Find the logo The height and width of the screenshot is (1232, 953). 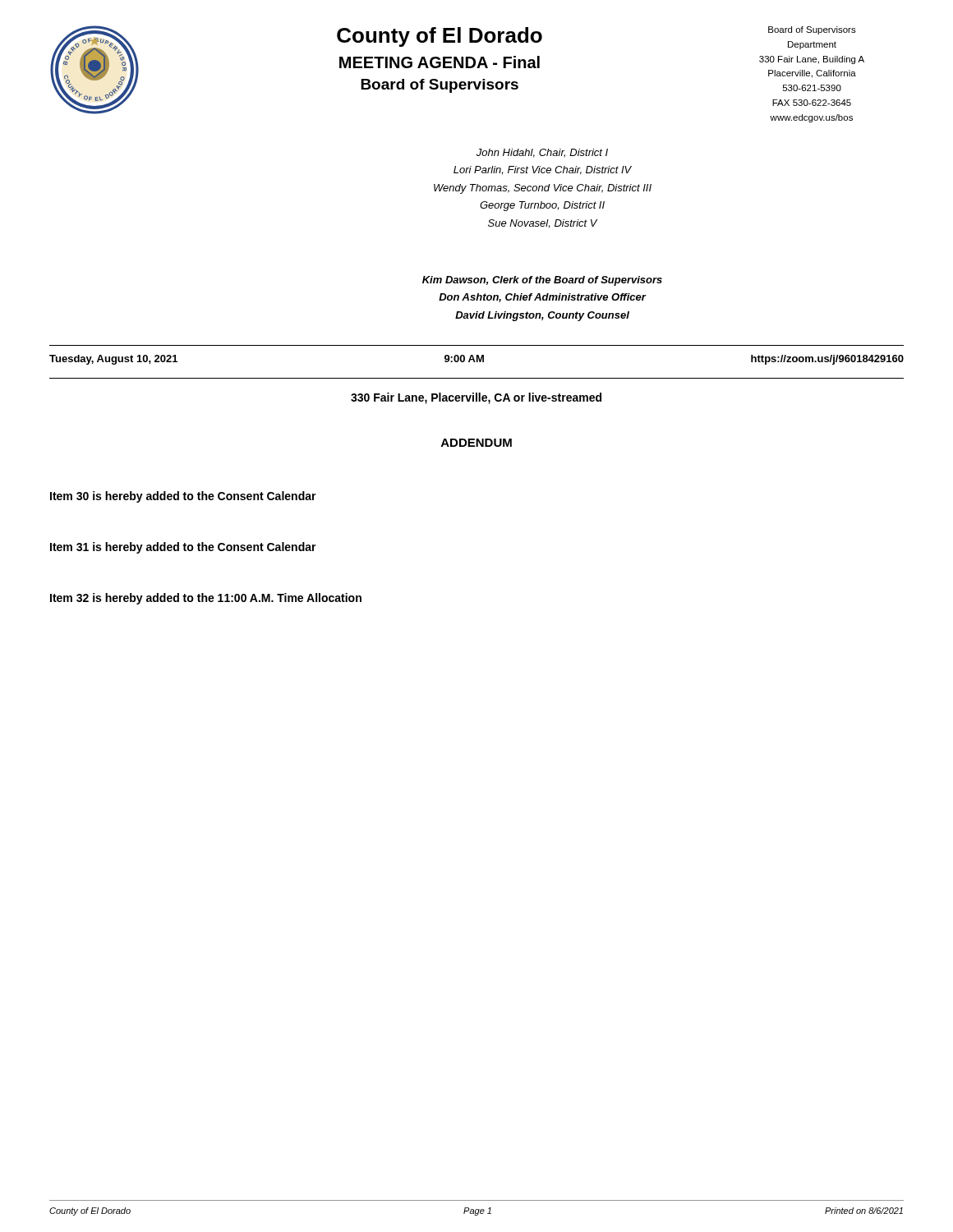click(94, 70)
